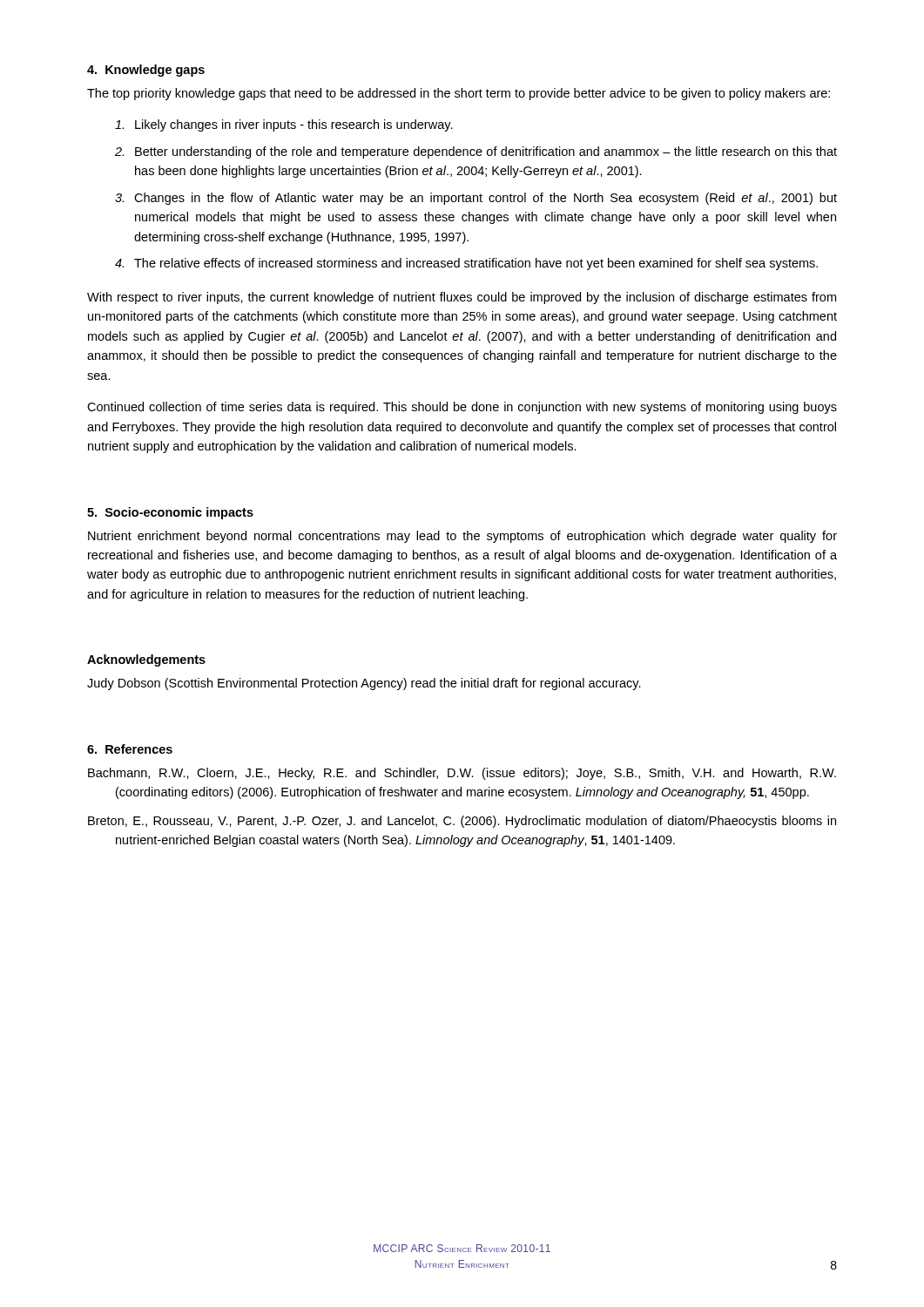Navigate to the region starting "3. Changes in the"
The image size is (924, 1307).
[476, 217]
